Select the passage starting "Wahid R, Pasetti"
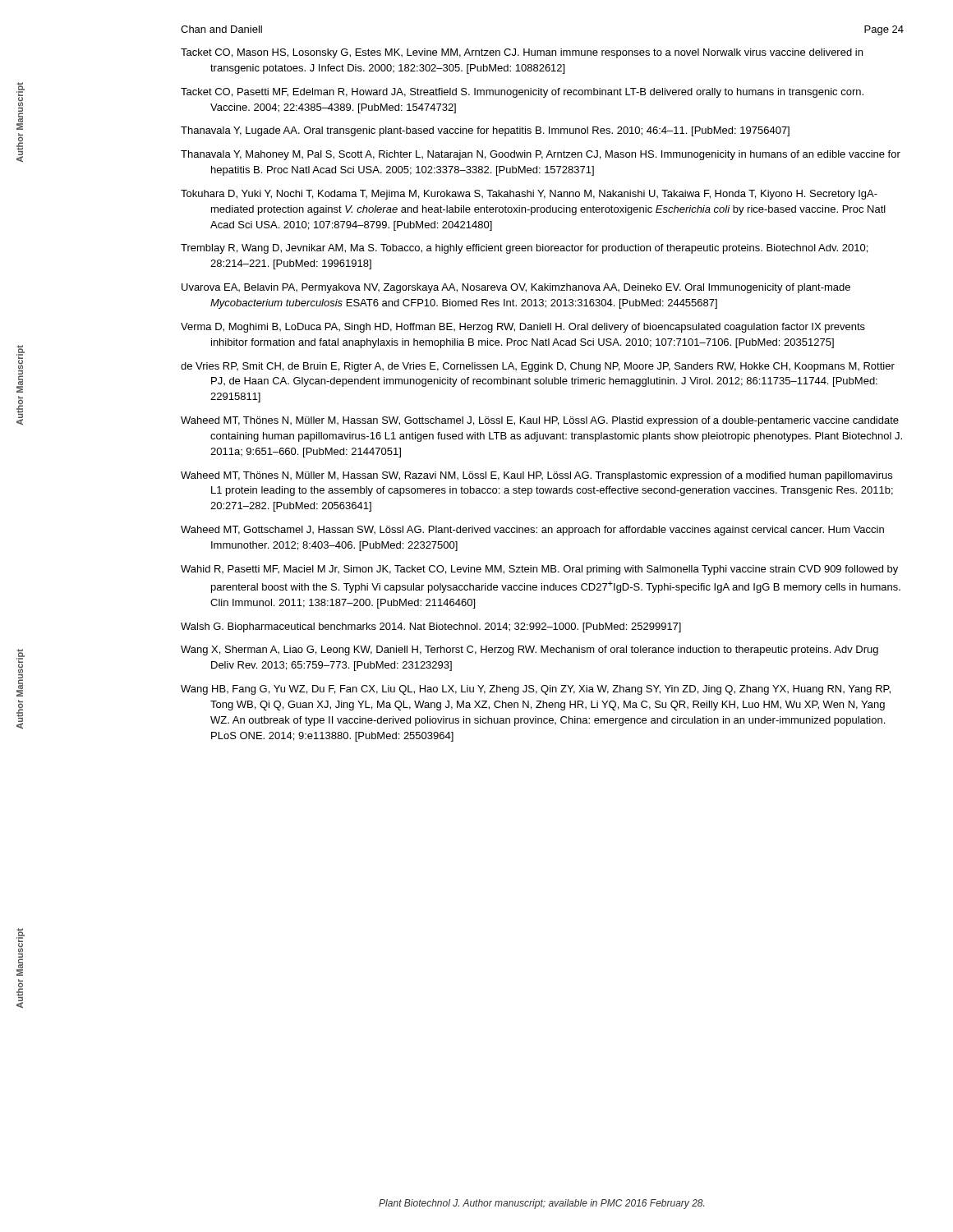The image size is (953, 1232). point(541,585)
